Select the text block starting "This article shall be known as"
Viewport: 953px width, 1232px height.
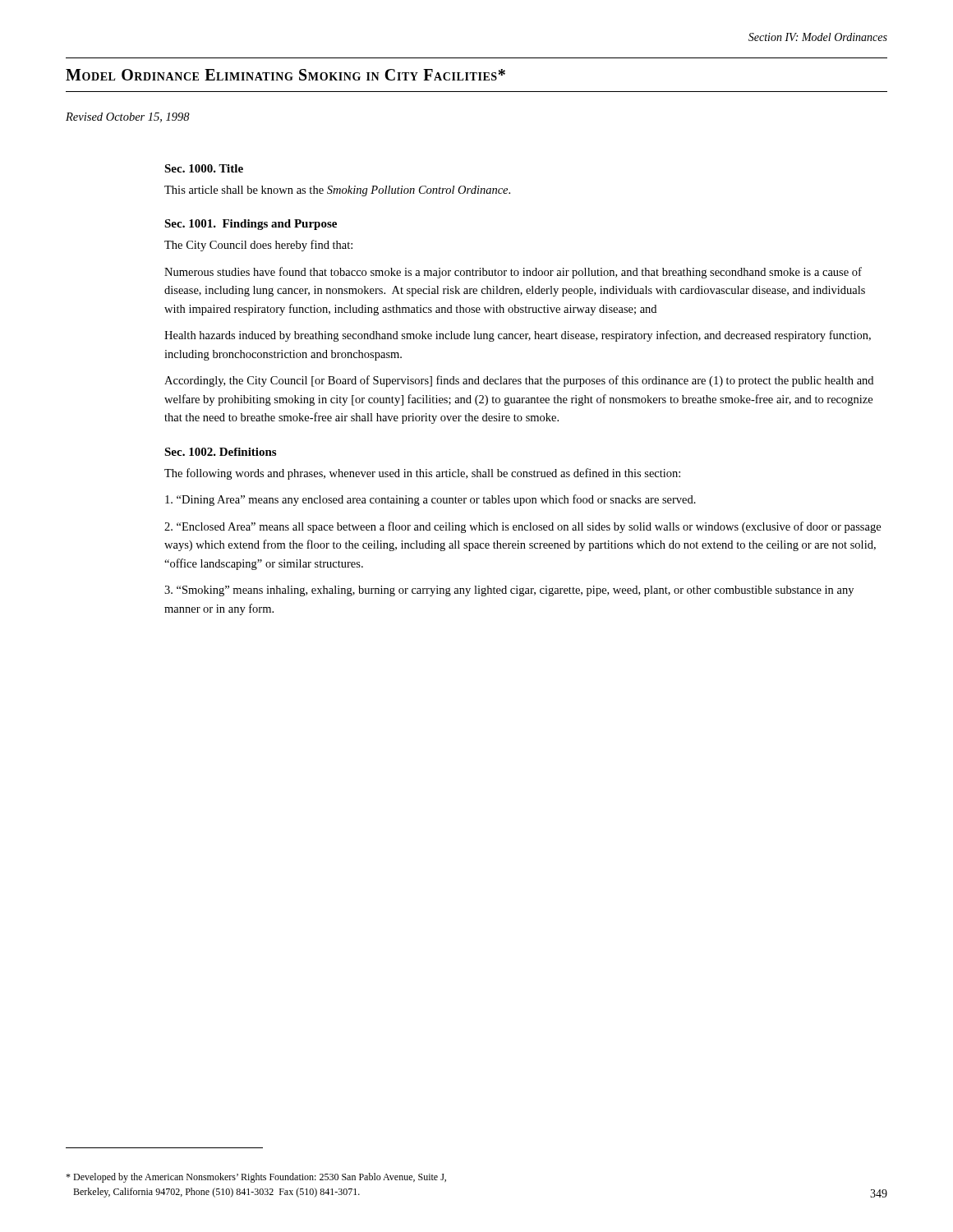click(338, 190)
